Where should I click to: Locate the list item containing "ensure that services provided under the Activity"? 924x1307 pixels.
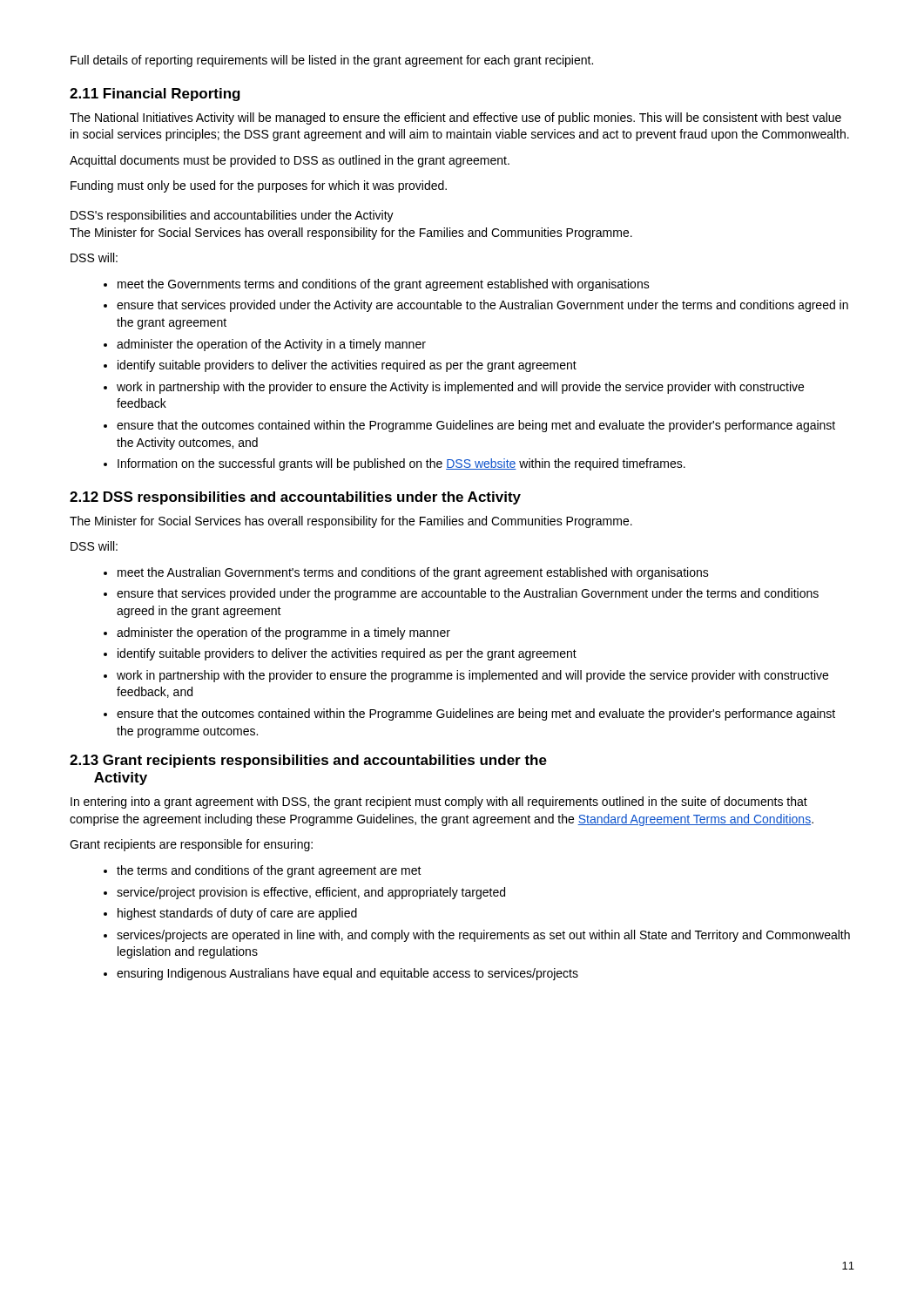[483, 314]
